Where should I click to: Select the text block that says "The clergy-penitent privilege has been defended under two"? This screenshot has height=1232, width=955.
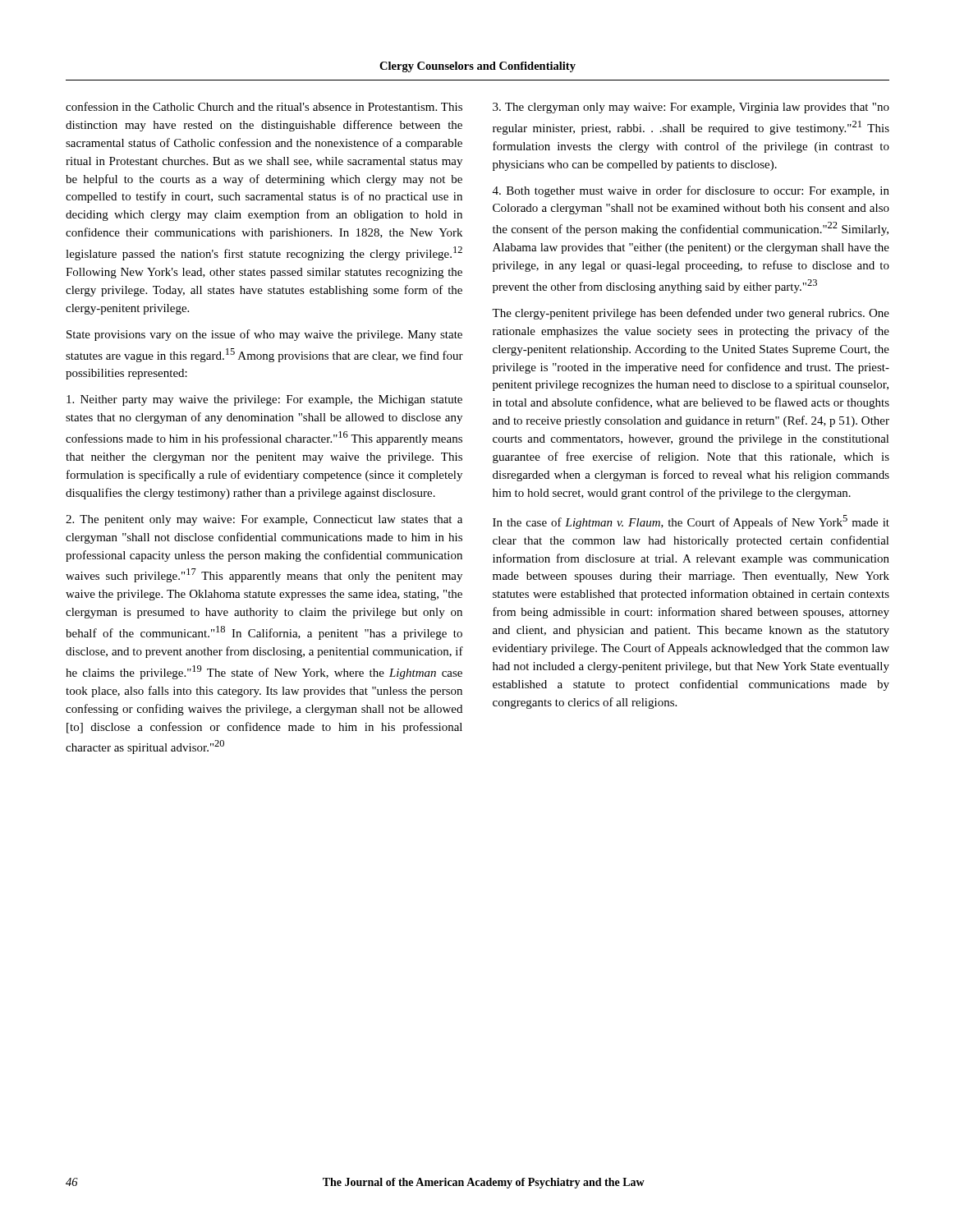click(691, 404)
